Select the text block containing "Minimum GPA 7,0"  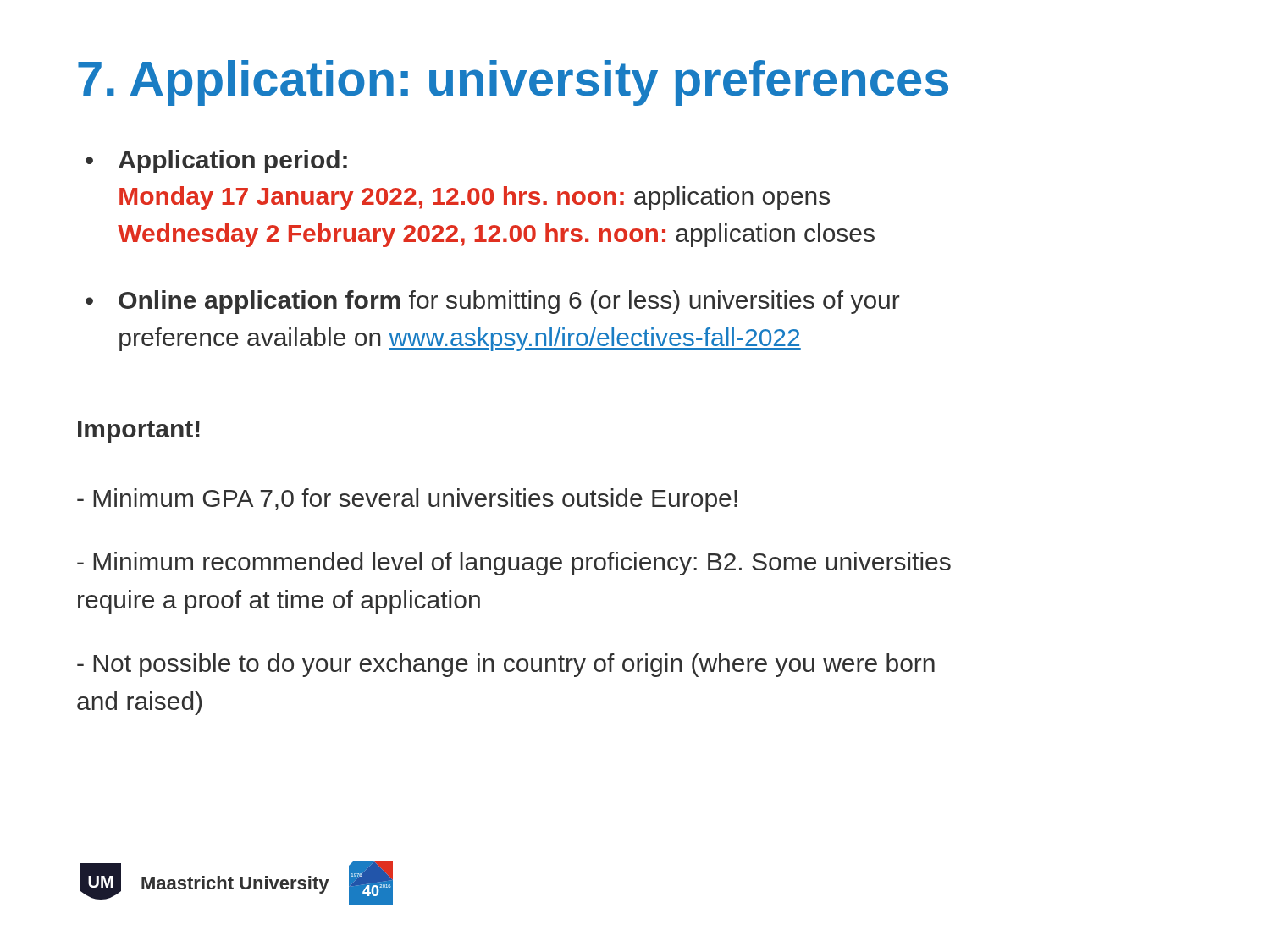(x=635, y=498)
